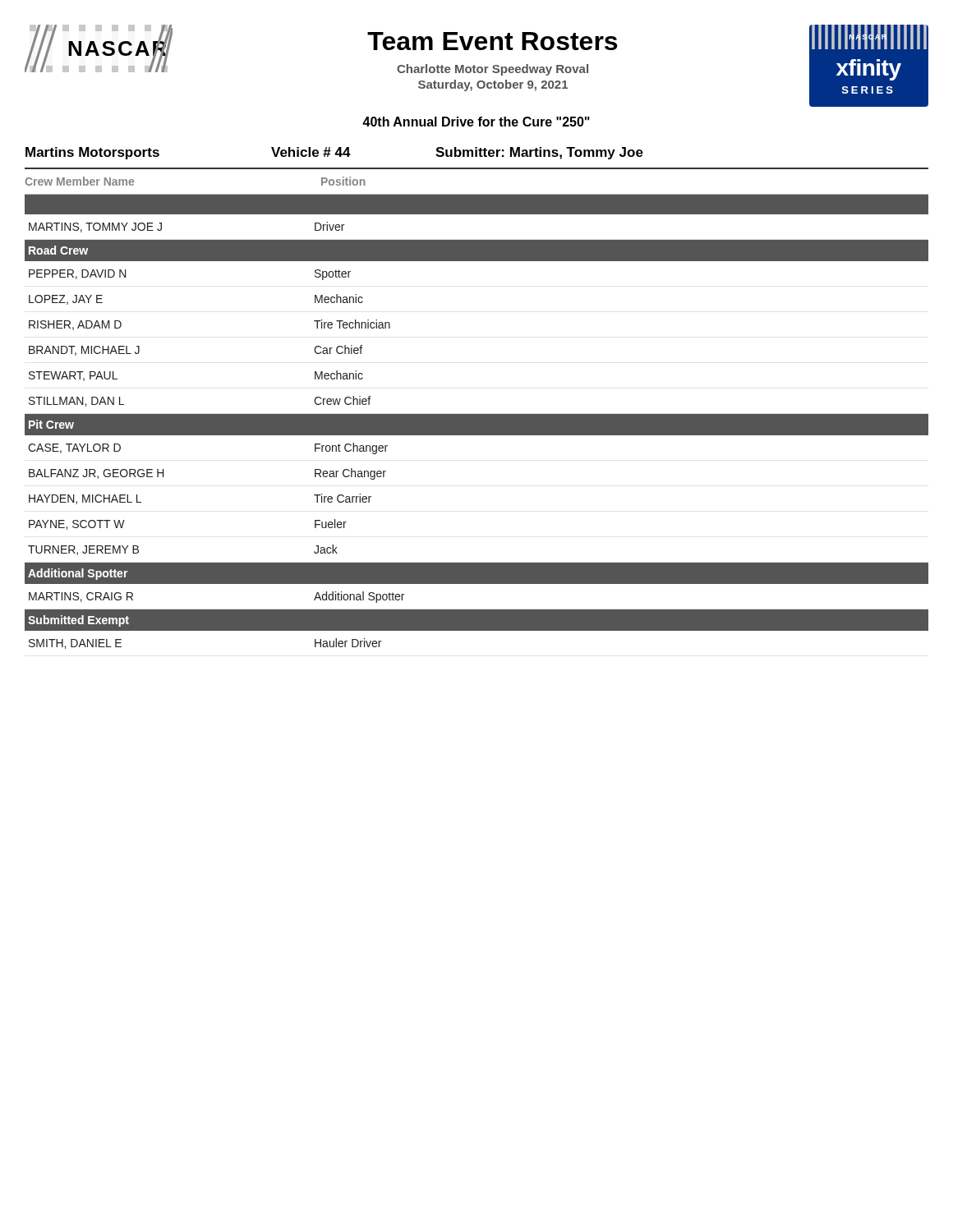Click on the text containing "Charlotte Motor Speedway Roval"
Image resolution: width=953 pixels, height=1232 pixels.
[x=493, y=69]
